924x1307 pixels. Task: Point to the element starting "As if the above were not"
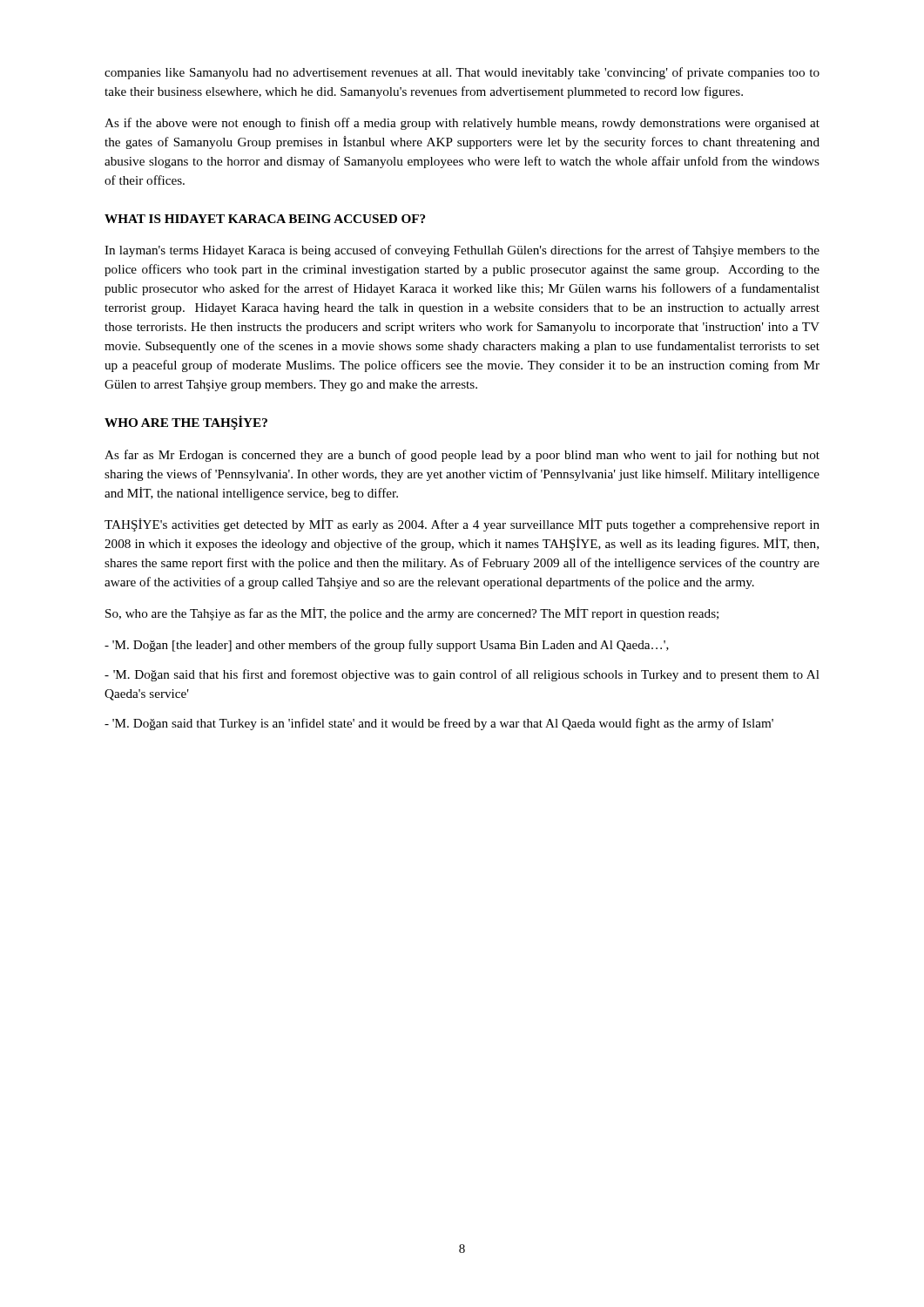tap(462, 151)
